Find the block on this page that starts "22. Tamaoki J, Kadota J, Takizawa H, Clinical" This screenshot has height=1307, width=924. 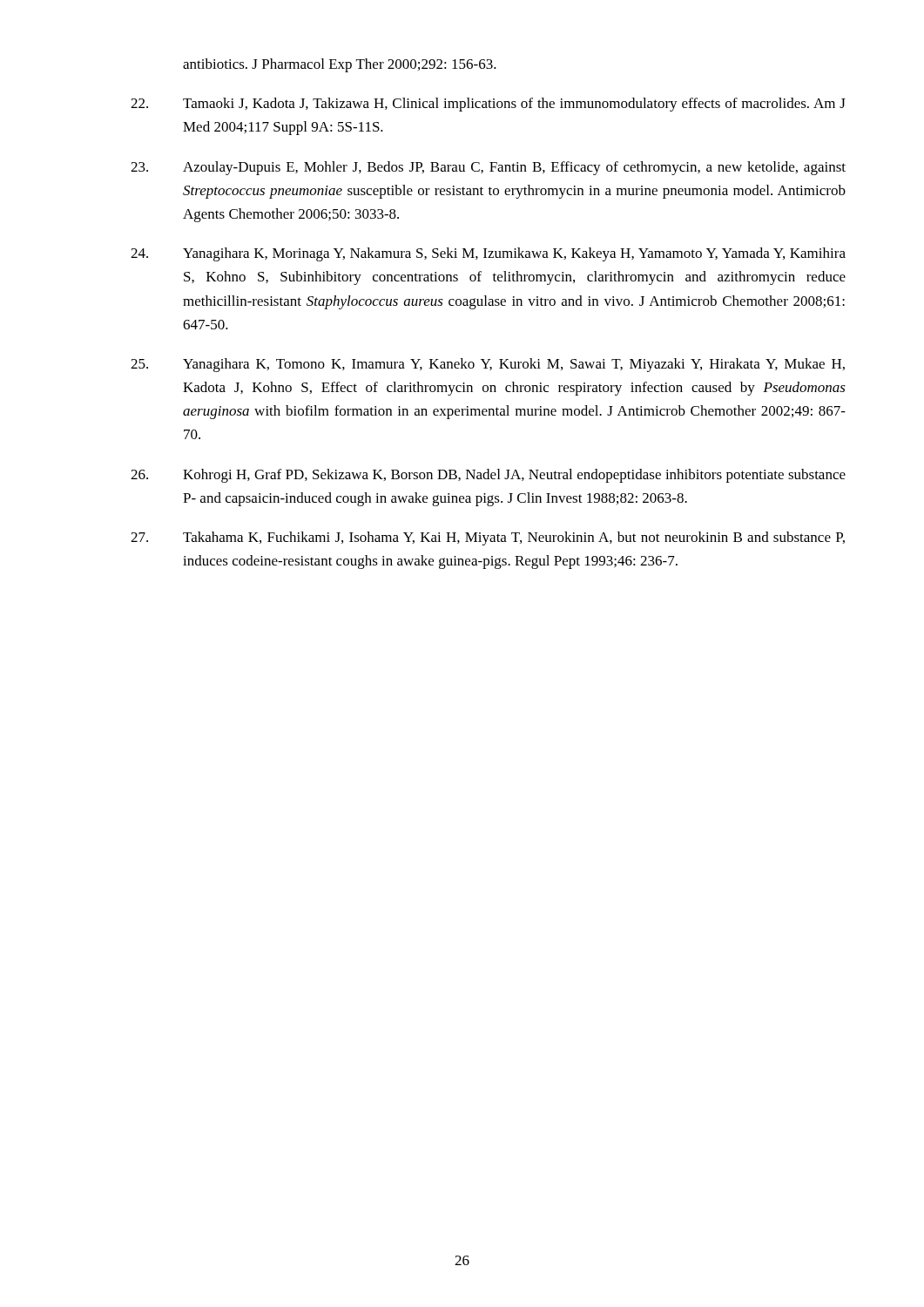coord(488,115)
